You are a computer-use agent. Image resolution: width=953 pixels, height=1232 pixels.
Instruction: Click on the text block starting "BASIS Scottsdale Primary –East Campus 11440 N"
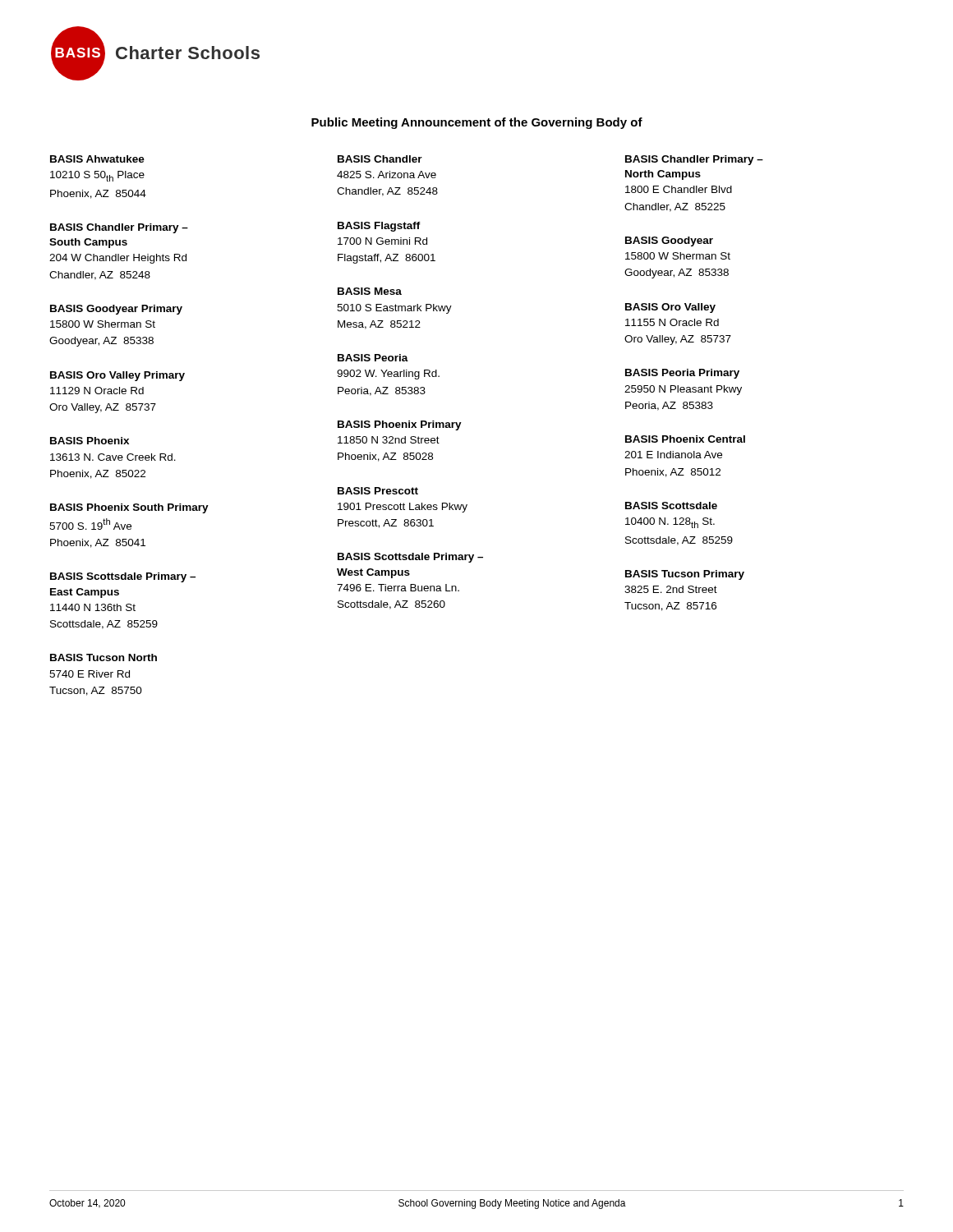123,577
